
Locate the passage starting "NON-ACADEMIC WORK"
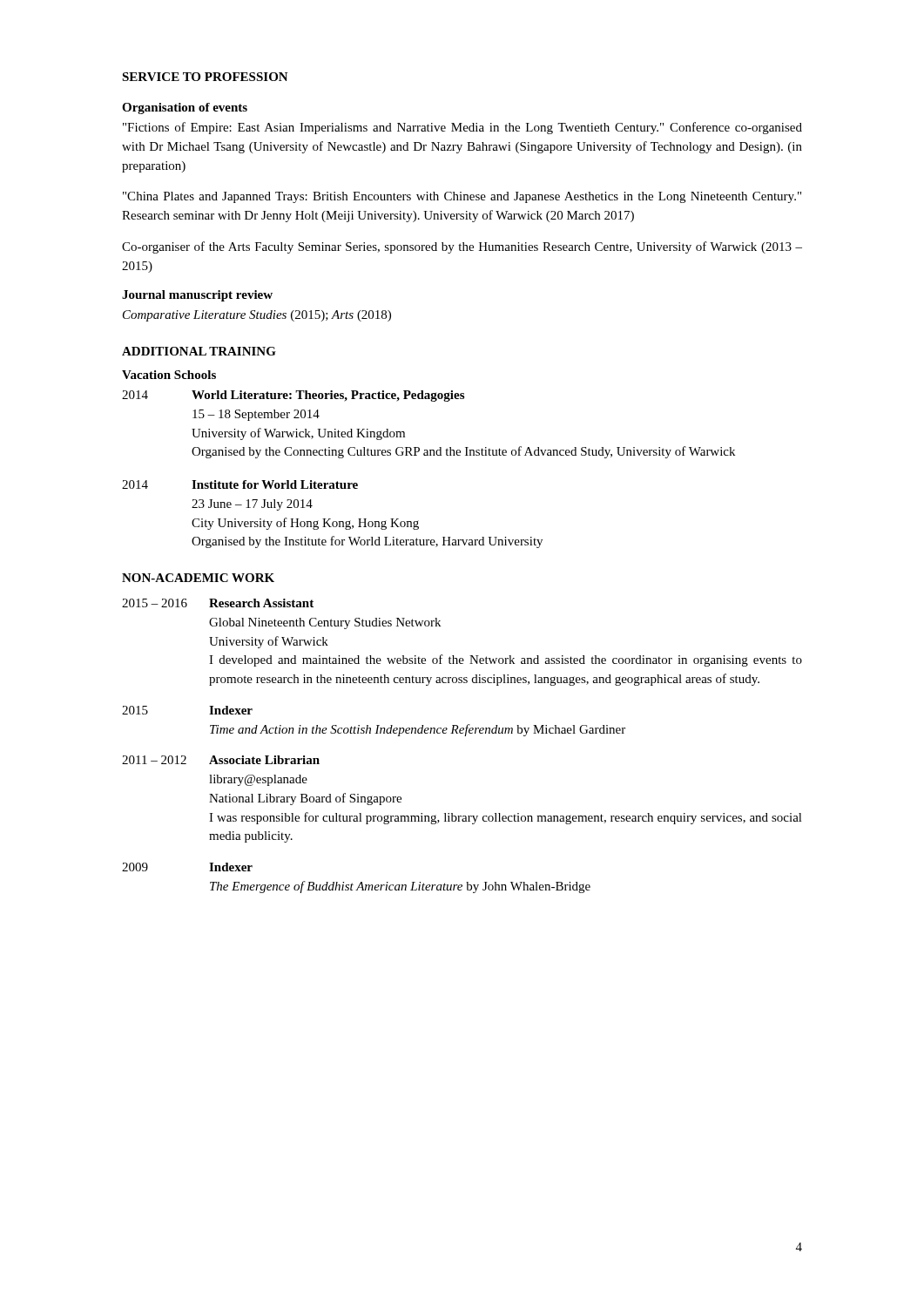coord(198,578)
